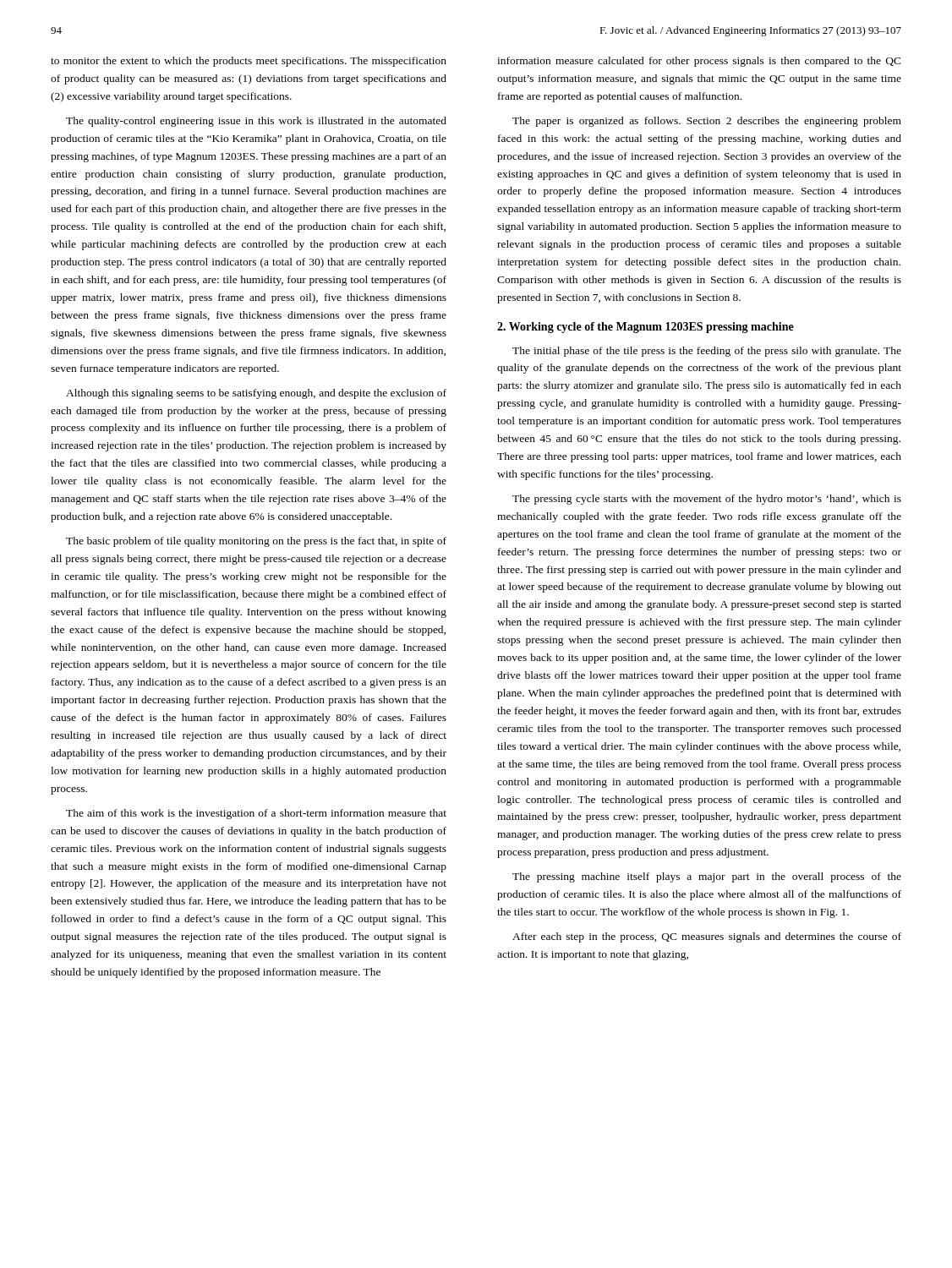Point to the passage starting "The pressing cycle starts with the movement"
Screen dimensions: 1268x952
(x=699, y=675)
